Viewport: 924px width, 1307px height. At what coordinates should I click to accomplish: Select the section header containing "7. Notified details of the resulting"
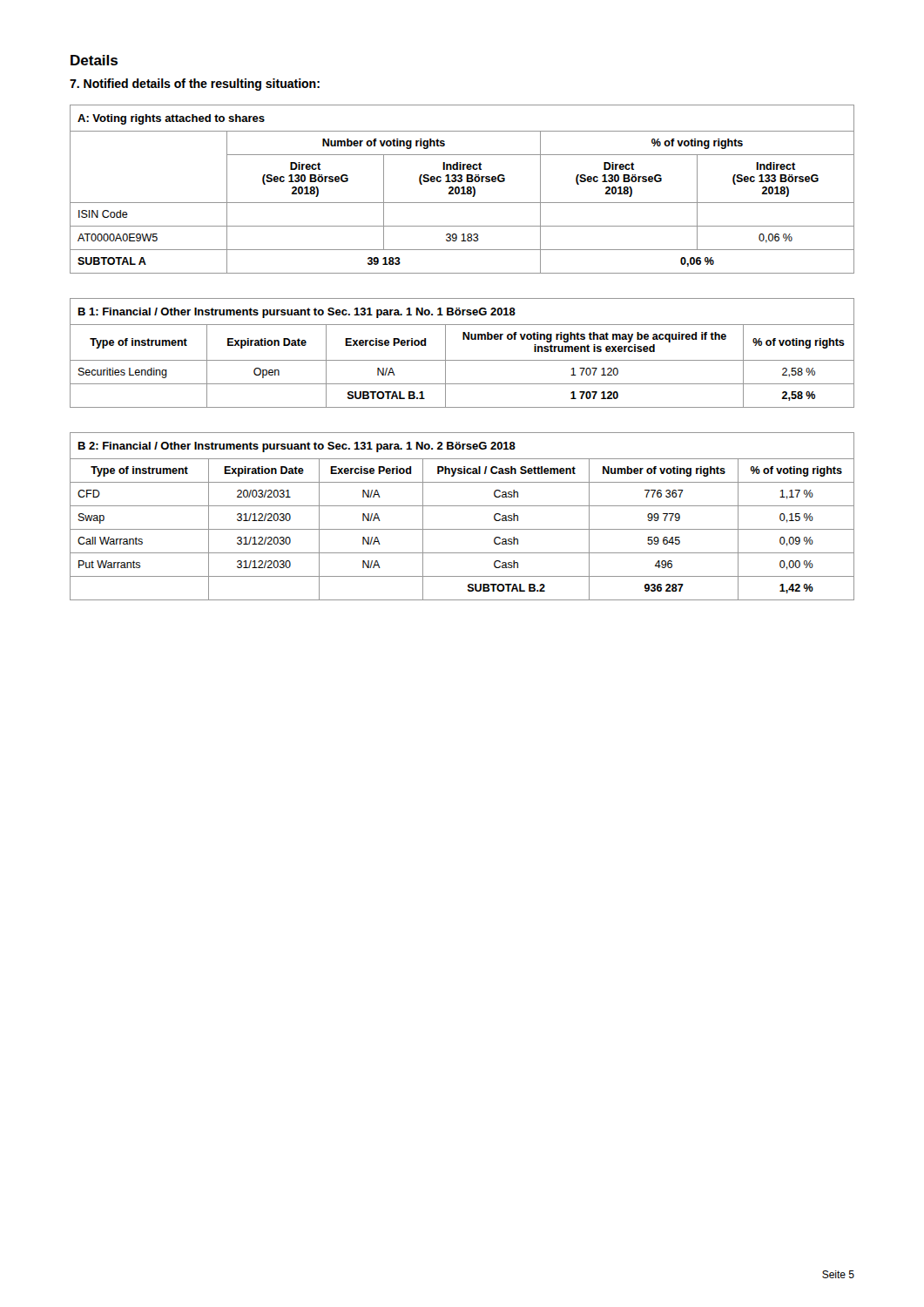pyautogui.click(x=195, y=84)
